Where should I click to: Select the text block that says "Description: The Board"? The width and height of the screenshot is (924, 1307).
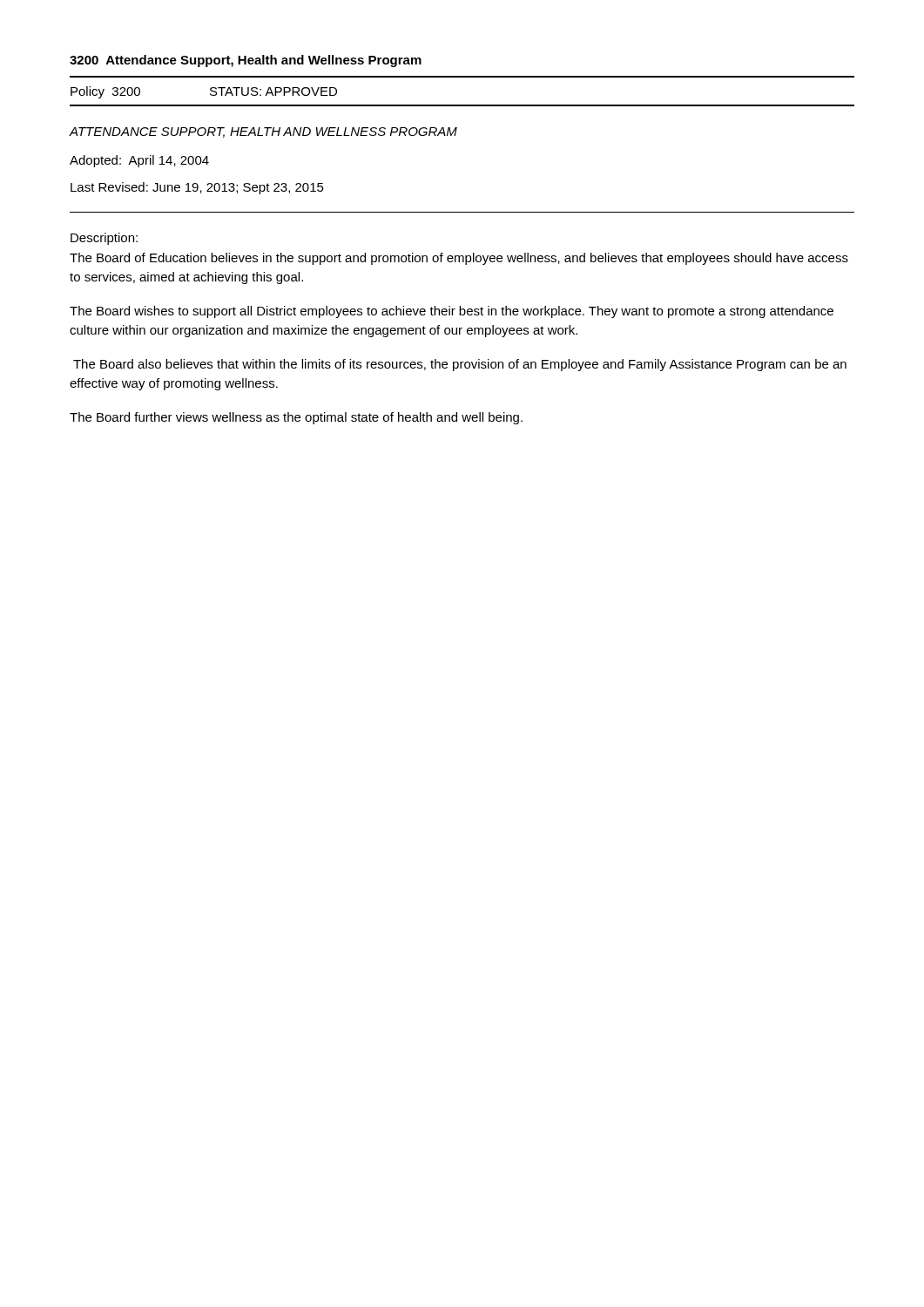click(x=459, y=257)
